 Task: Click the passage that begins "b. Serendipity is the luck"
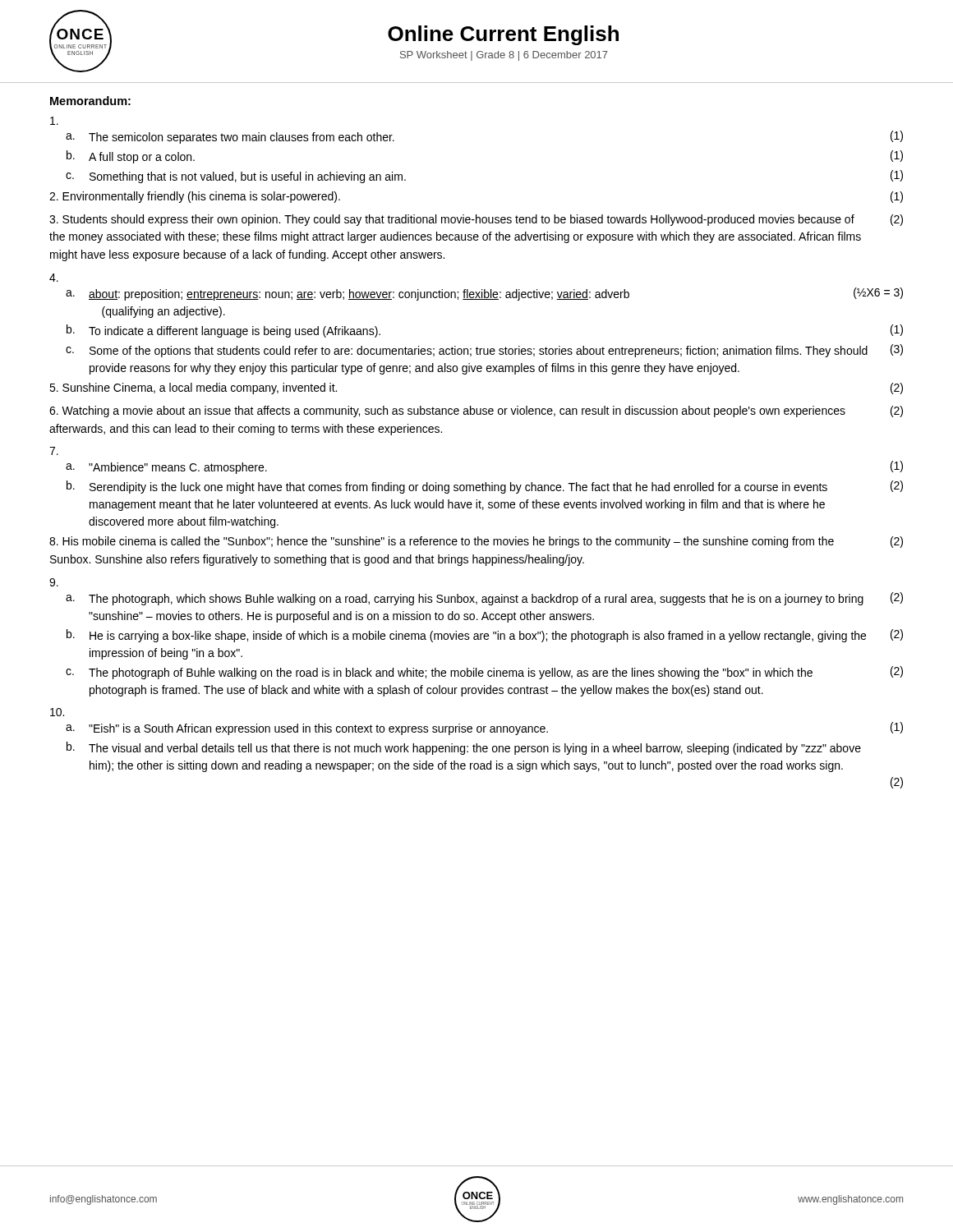[x=485, y=505]
